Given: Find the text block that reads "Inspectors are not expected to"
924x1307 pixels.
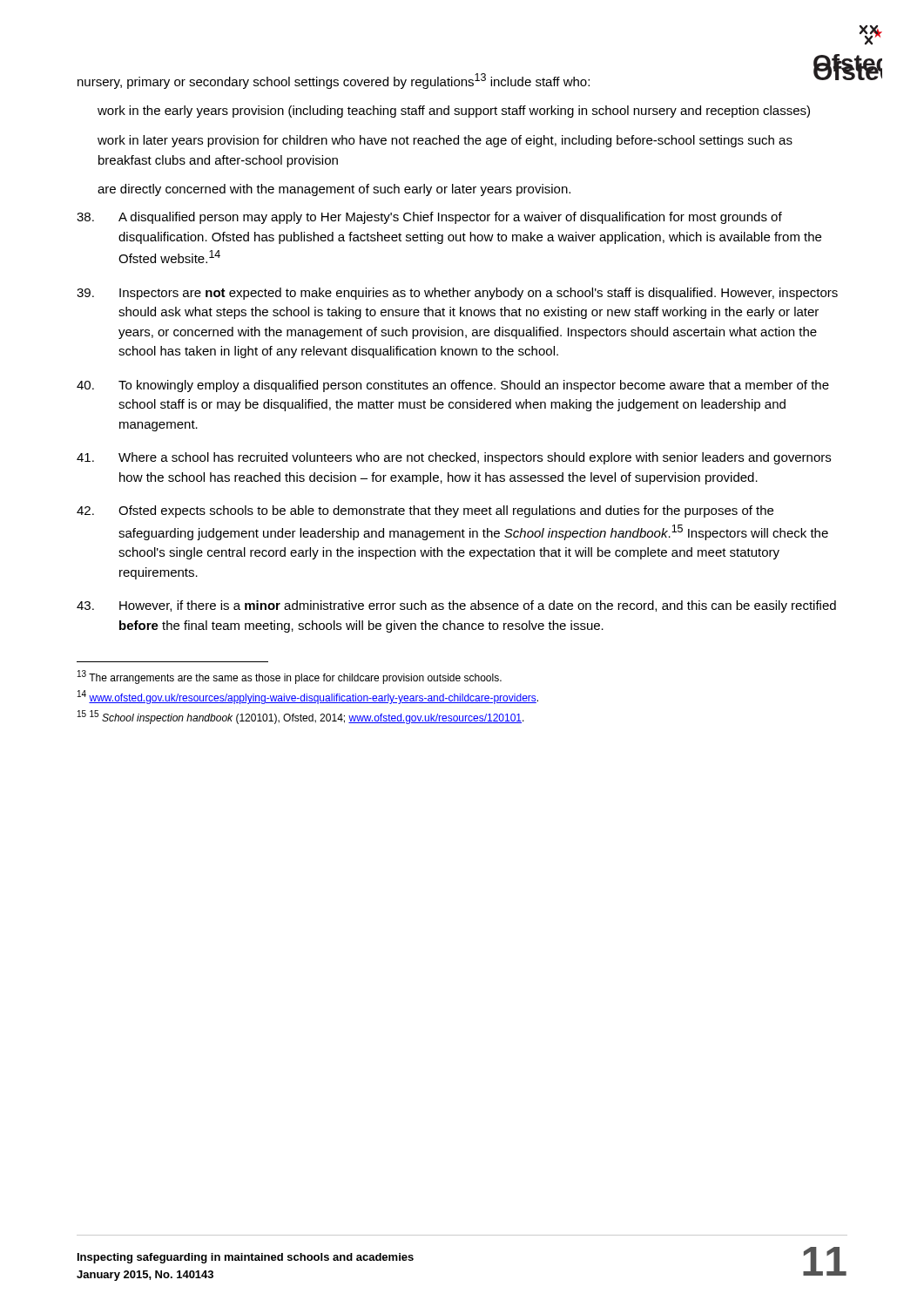Looking at the screenshot, I should pos(462,322).
